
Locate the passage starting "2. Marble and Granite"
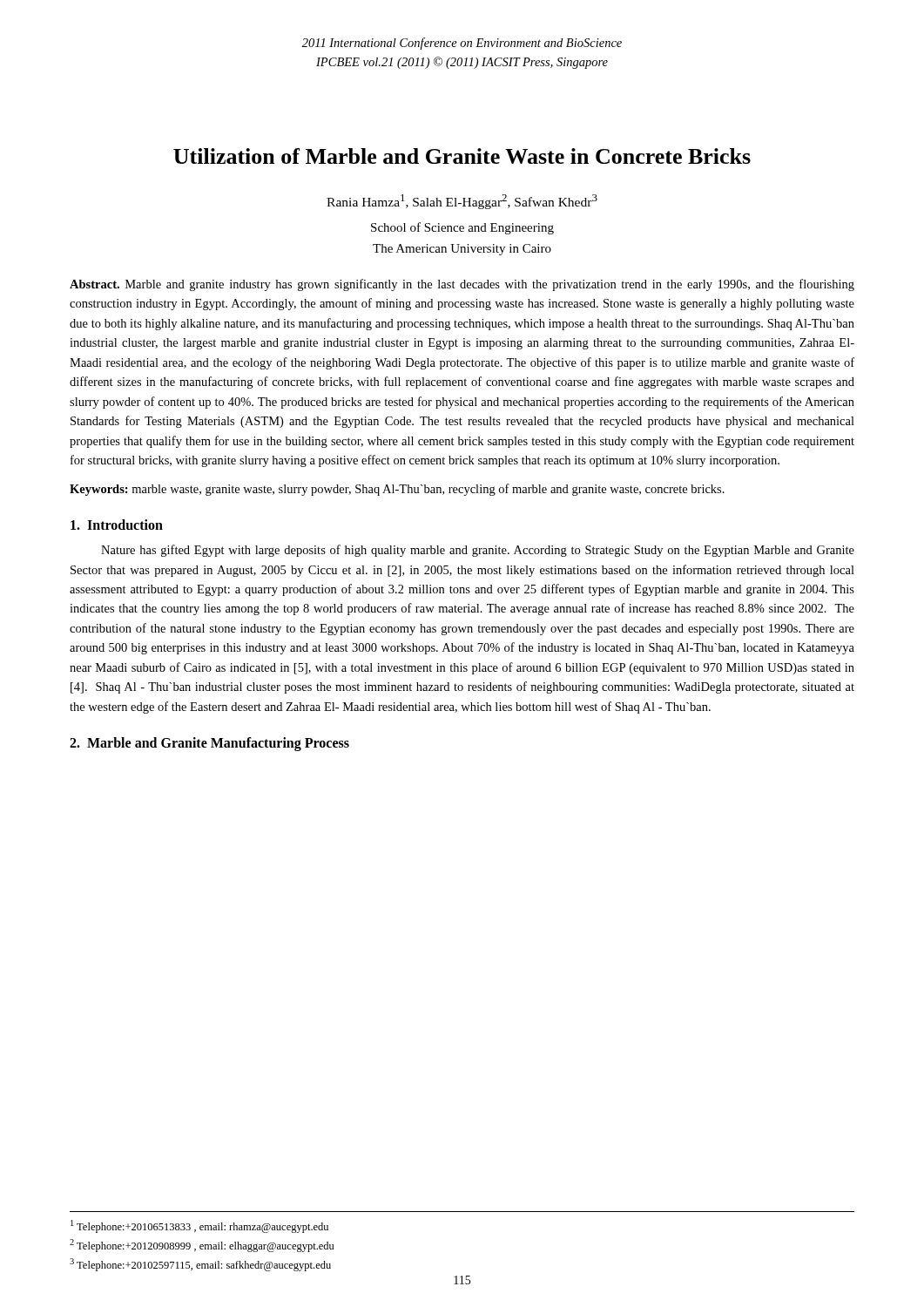point(209,743)
